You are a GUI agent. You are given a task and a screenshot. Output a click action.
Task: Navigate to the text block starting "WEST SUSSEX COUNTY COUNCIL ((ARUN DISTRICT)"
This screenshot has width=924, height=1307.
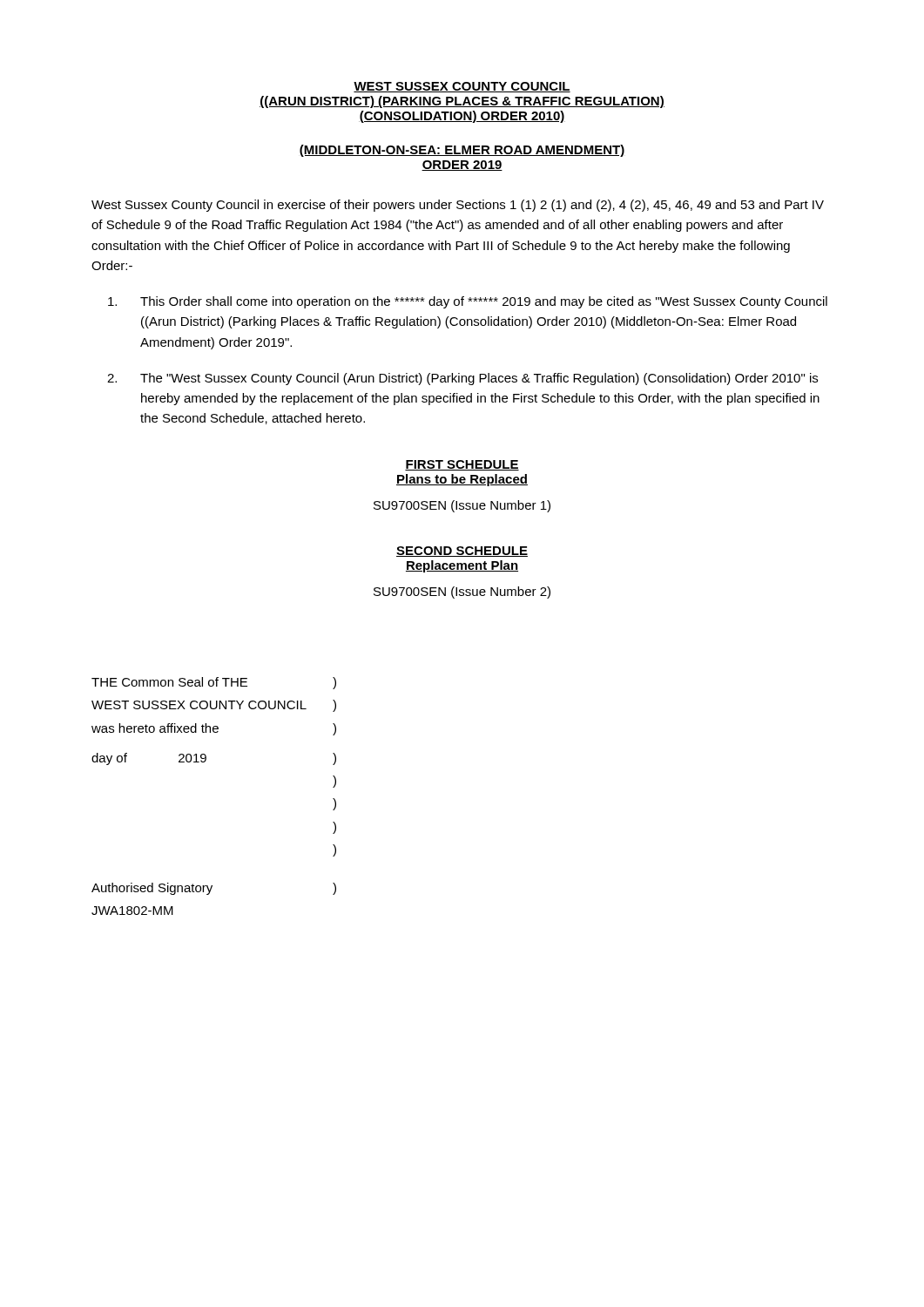[462, 101]
